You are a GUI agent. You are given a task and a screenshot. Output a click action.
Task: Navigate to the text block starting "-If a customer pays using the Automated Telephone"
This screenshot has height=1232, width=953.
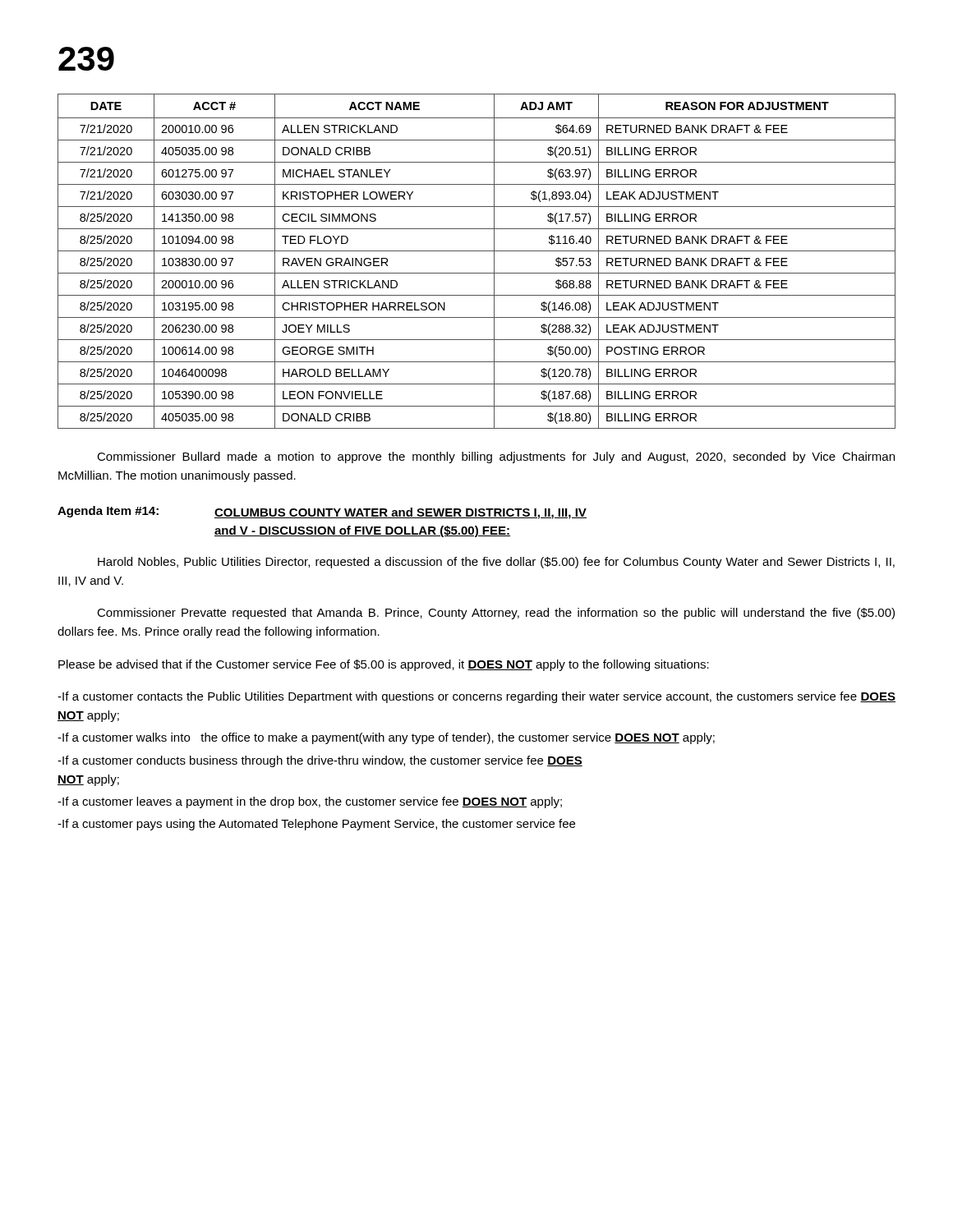coord(317,824)
